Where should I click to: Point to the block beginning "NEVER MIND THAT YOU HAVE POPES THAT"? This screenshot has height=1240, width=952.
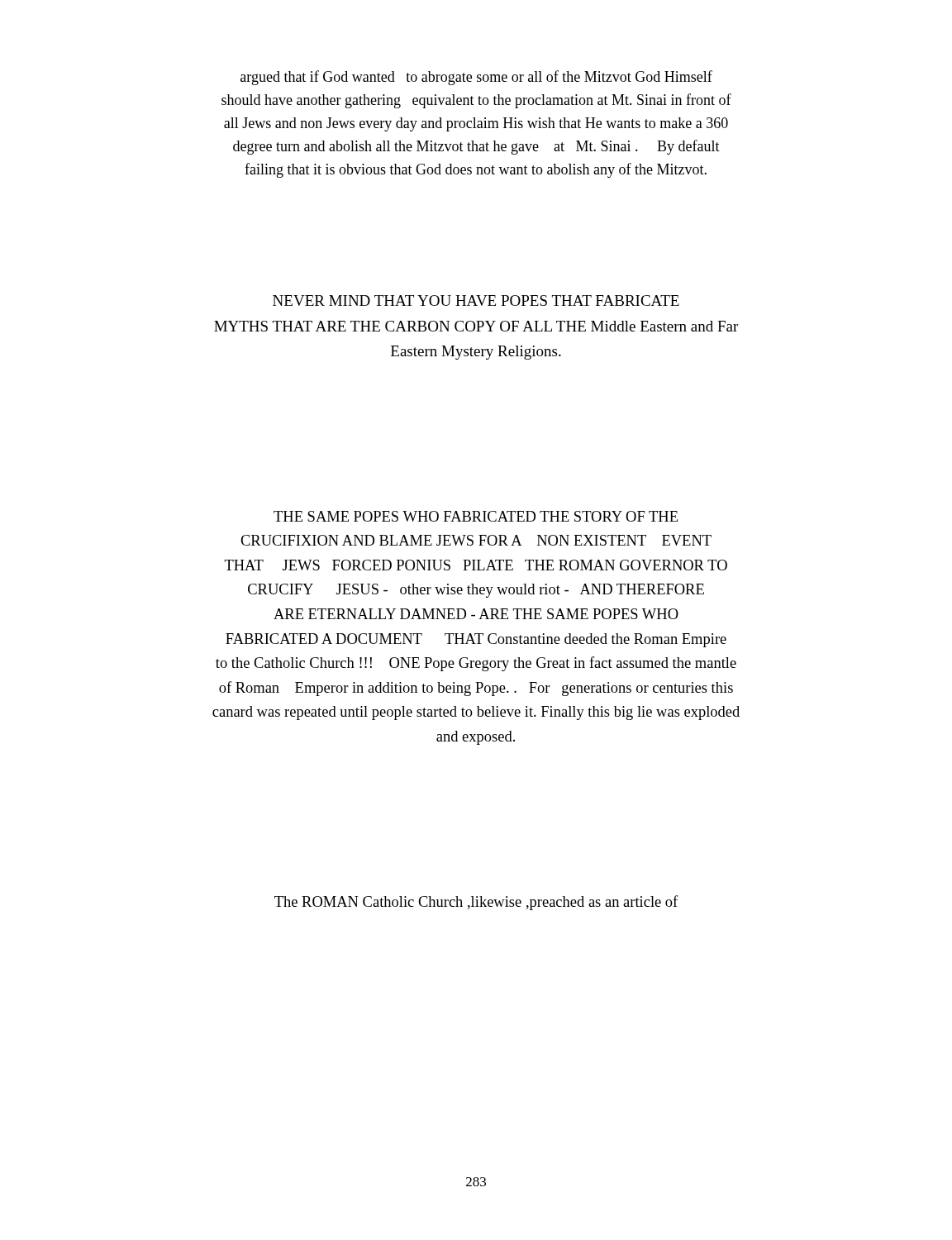(x=476, y=326)
